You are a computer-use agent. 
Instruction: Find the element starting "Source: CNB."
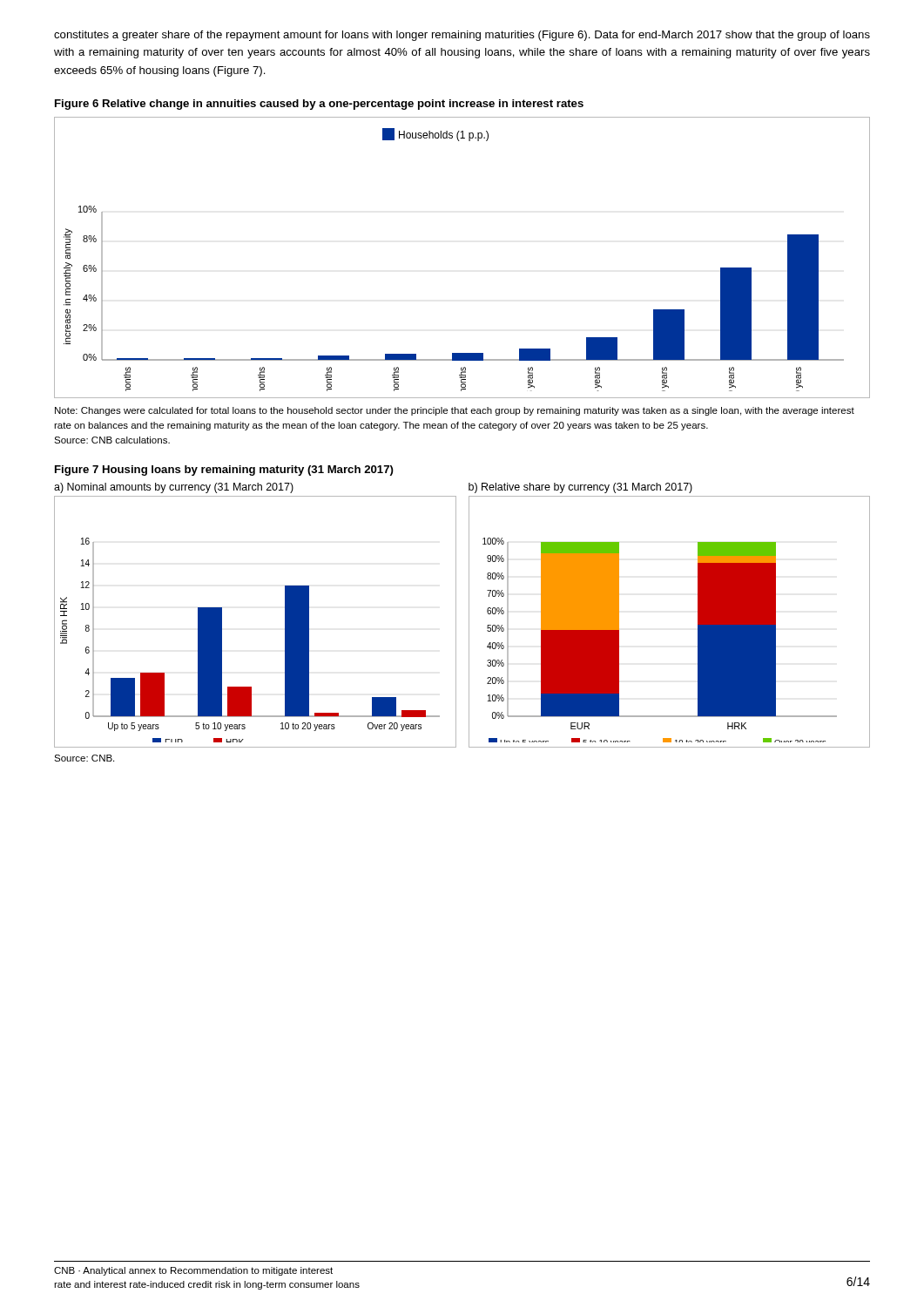(85, 758)
